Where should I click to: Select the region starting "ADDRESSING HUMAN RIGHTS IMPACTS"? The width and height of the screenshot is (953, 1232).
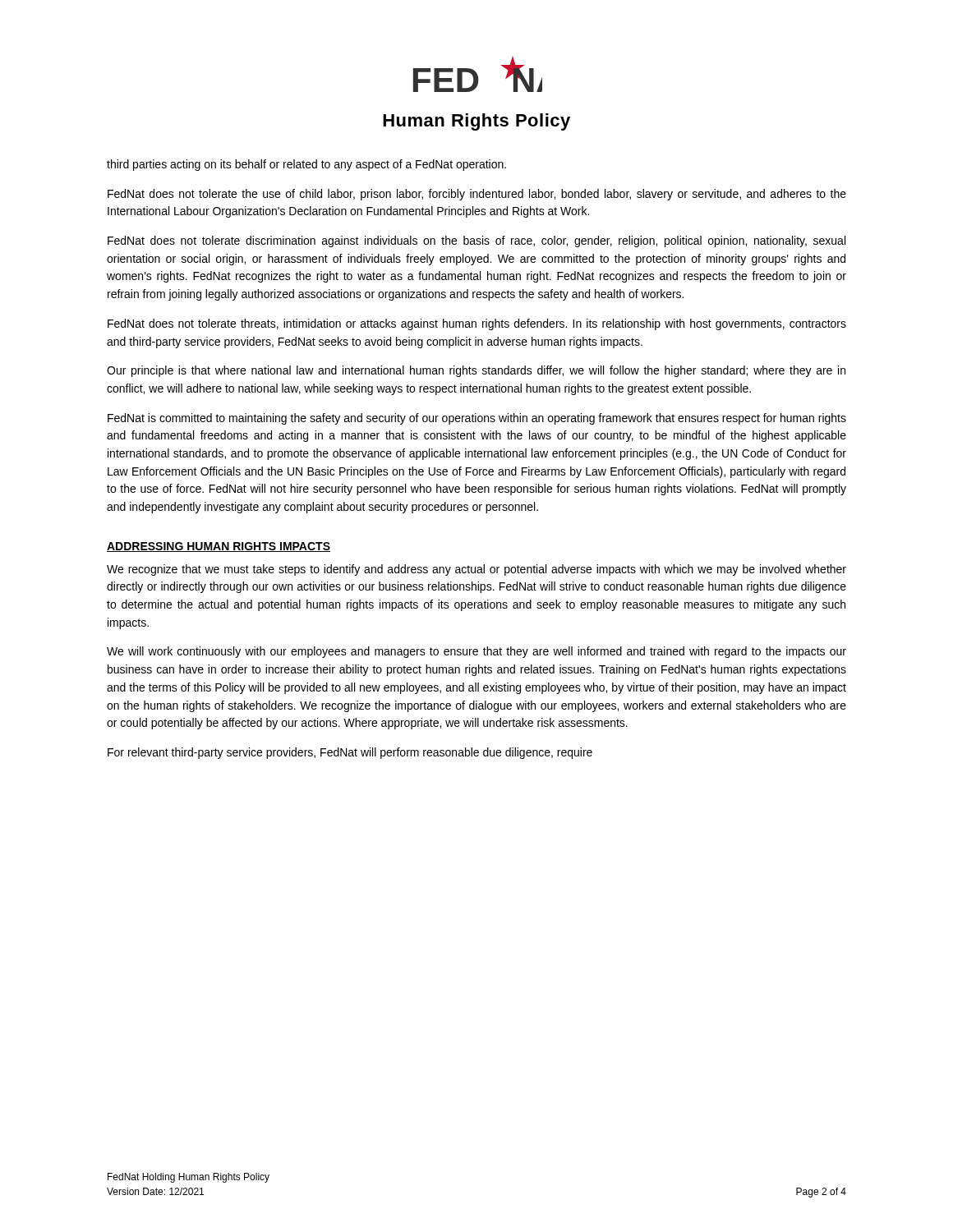coord(219,546)
